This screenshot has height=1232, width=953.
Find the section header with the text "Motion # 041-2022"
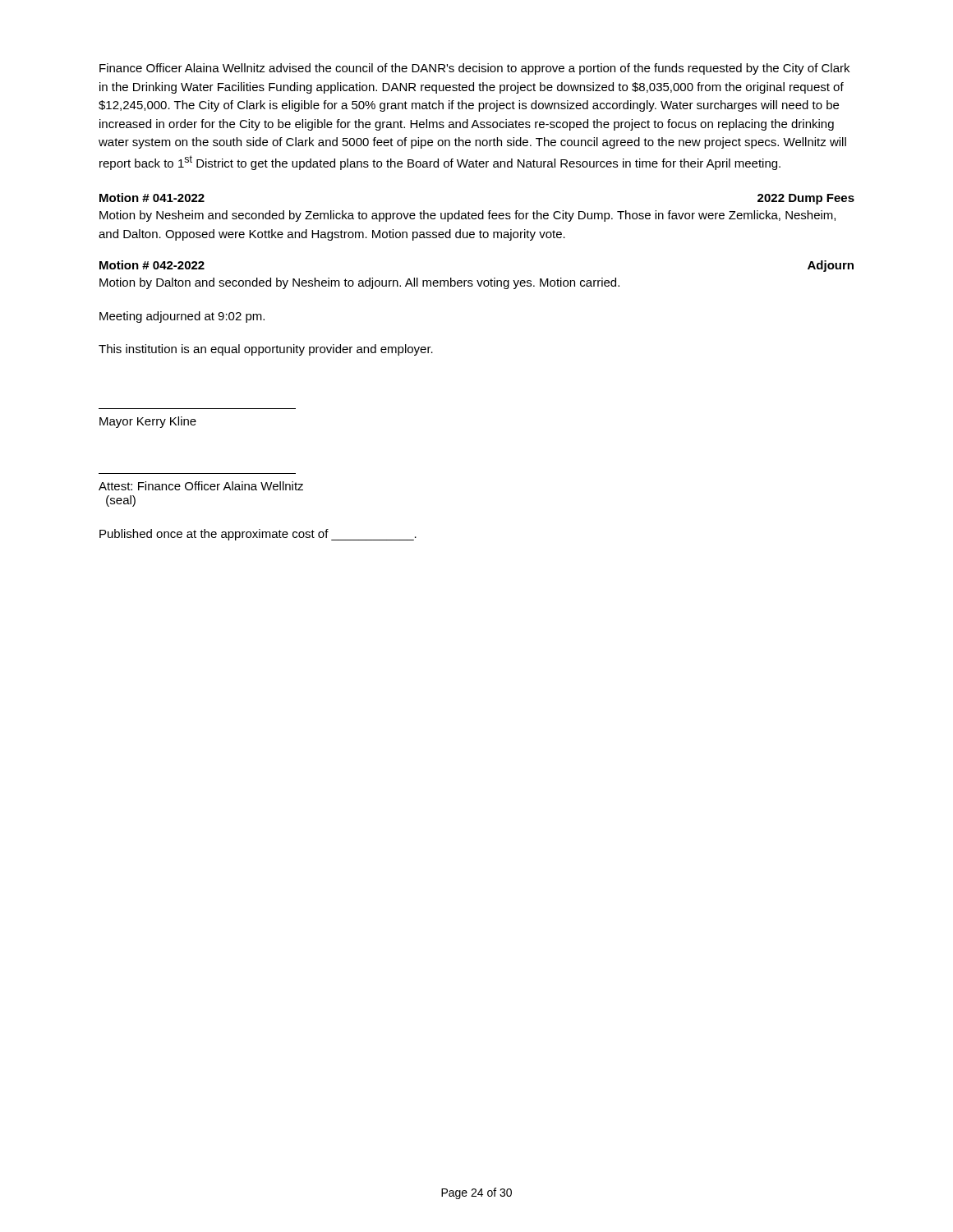point(152,198)
